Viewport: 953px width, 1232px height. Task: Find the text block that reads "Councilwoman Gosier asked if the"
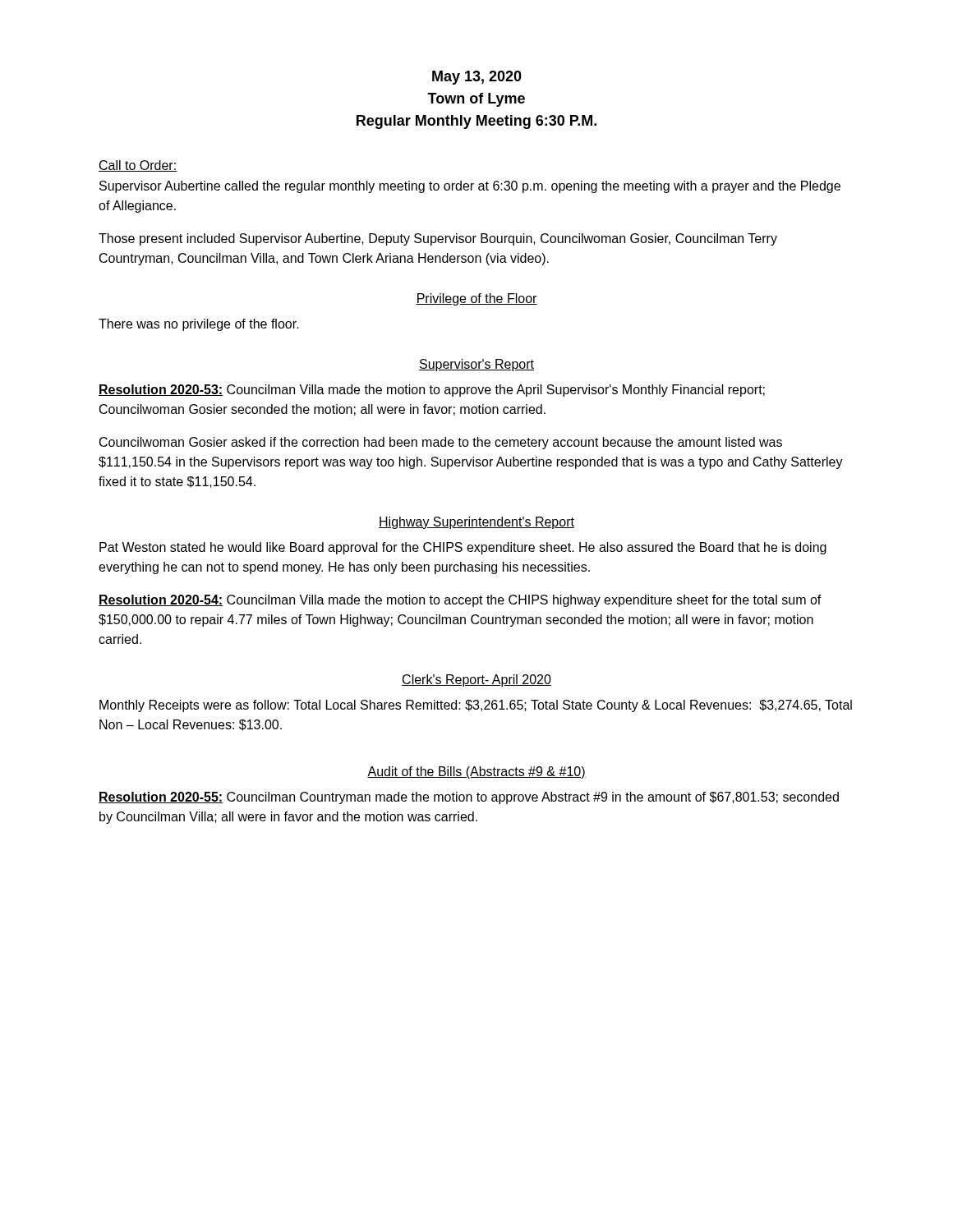click(x=470, y=462)
